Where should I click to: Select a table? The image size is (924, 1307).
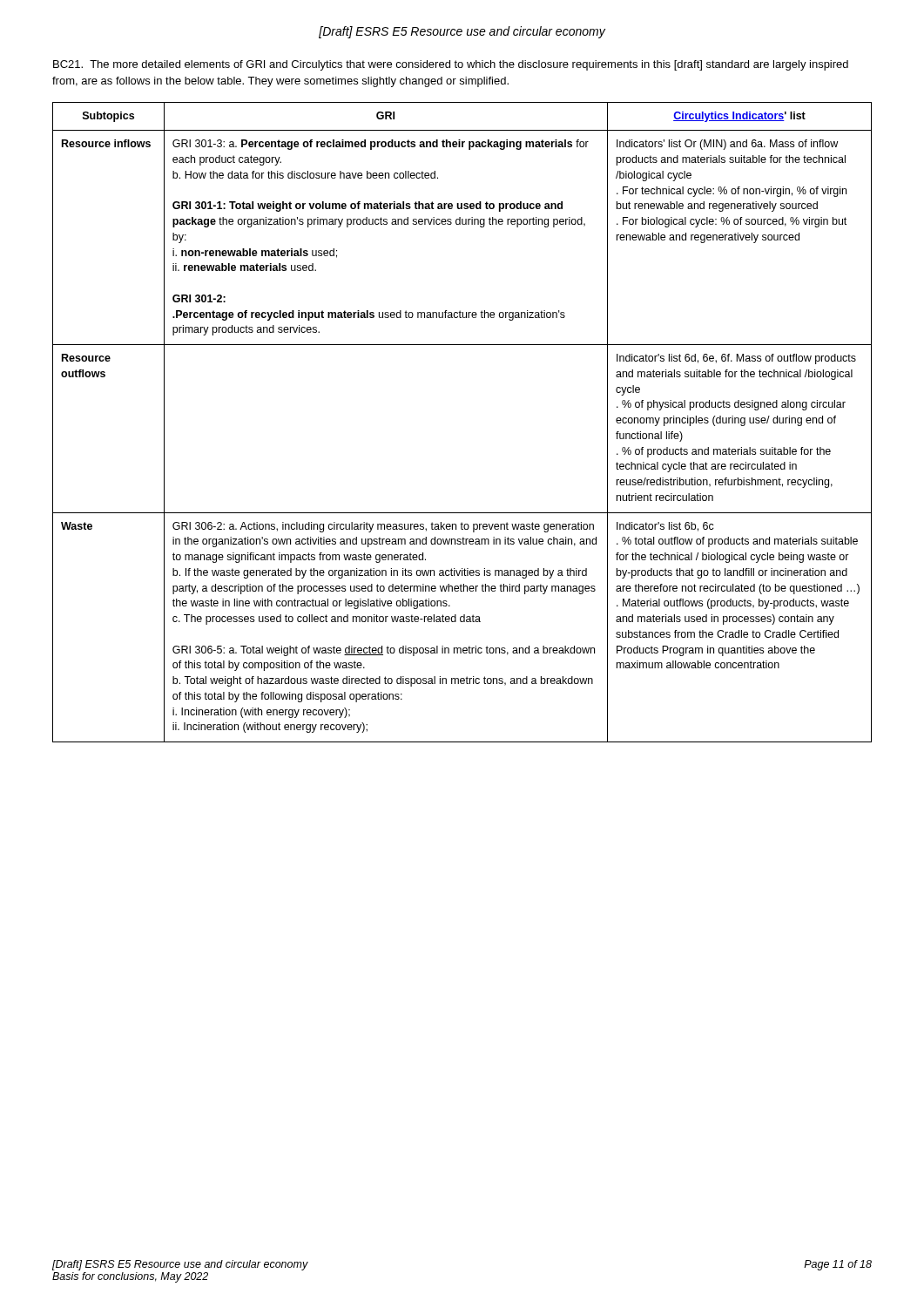[x=462, y=422]
